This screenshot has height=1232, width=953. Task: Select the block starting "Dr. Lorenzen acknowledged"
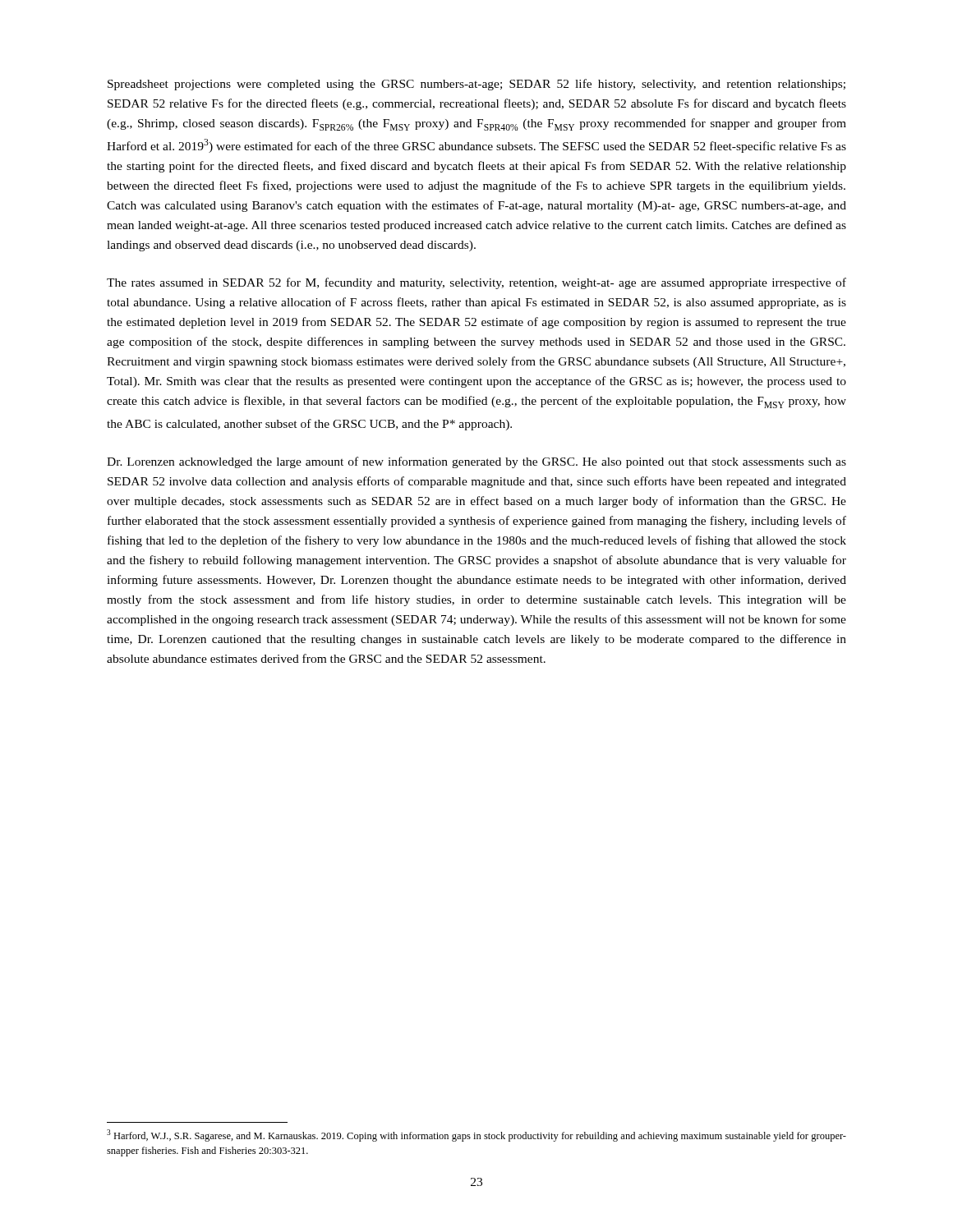point(476,559)
